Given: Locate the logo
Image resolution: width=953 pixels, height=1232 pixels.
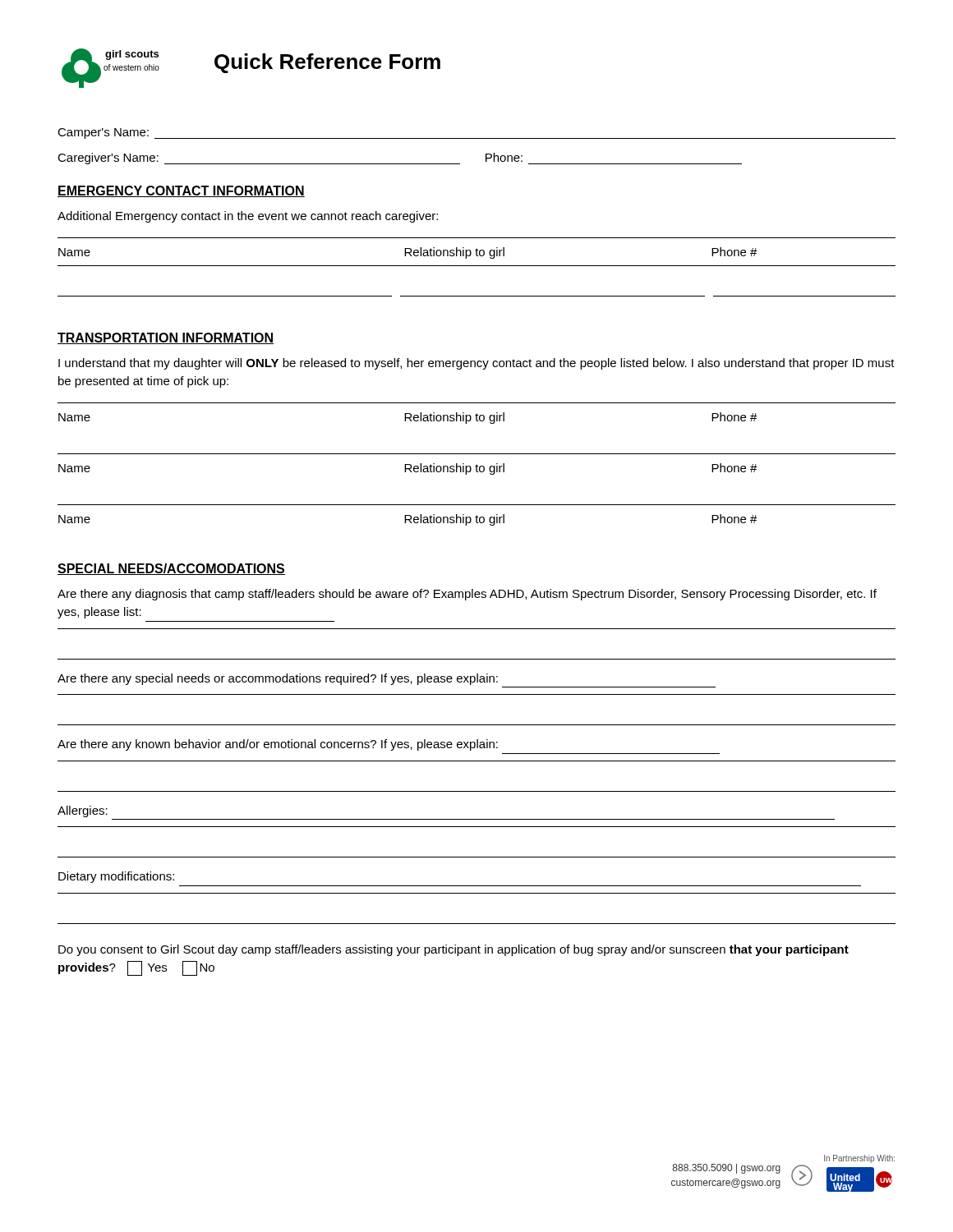Looking at the screenshot, I should point(476,69).
